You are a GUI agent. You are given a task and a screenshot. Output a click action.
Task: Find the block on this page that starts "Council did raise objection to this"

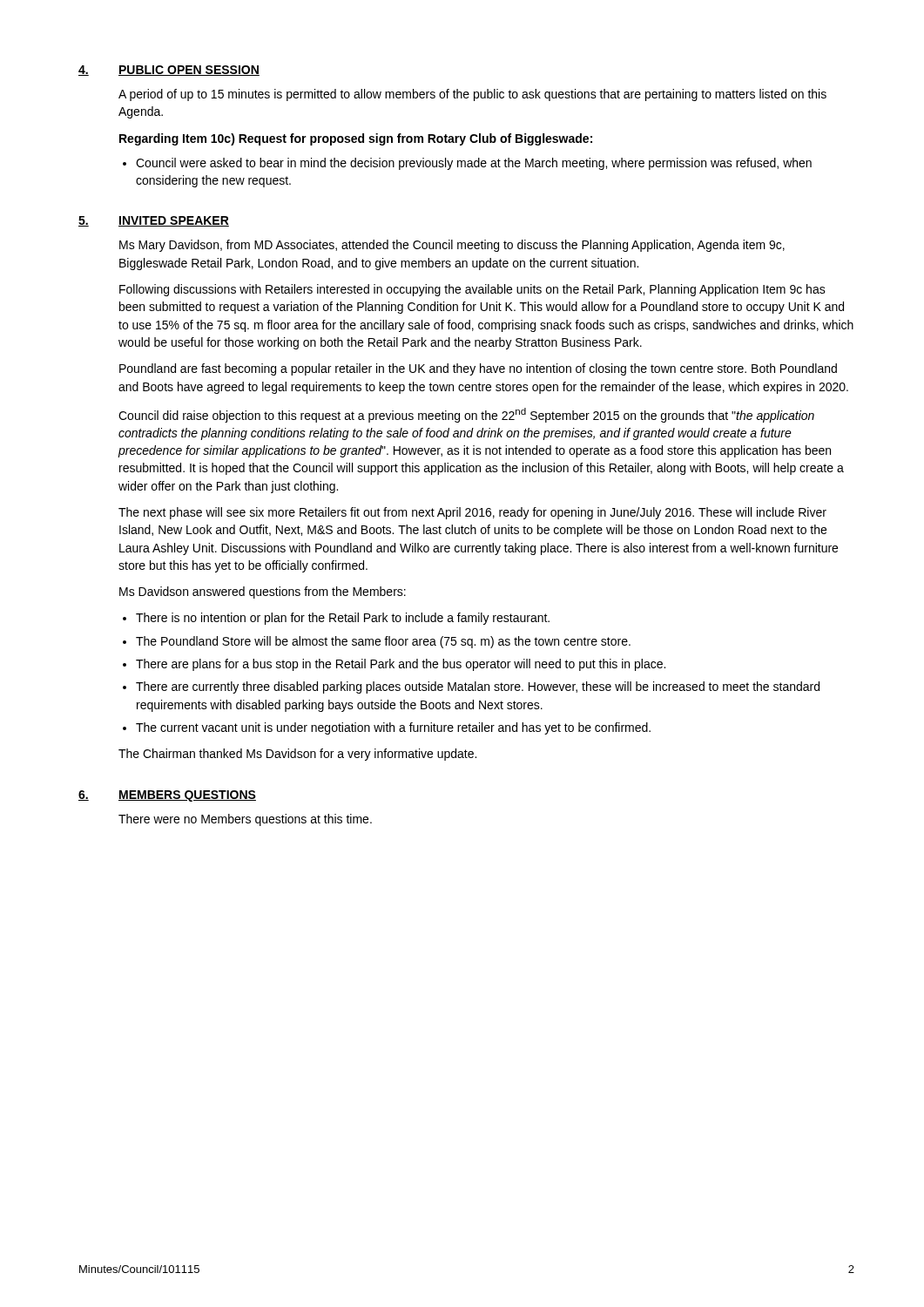481,449
